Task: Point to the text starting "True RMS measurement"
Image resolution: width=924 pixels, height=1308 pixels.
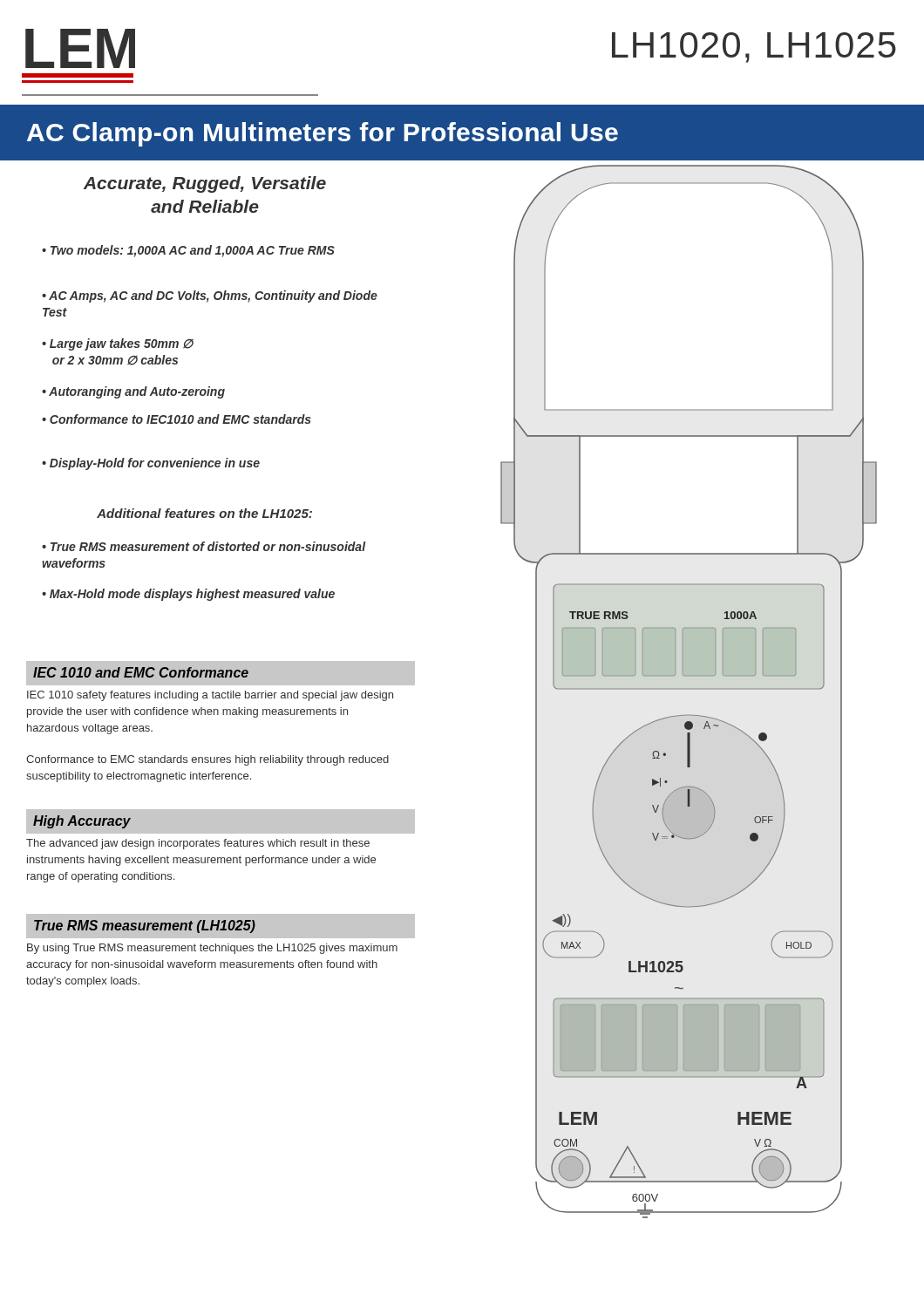Action: pos(144,926)
